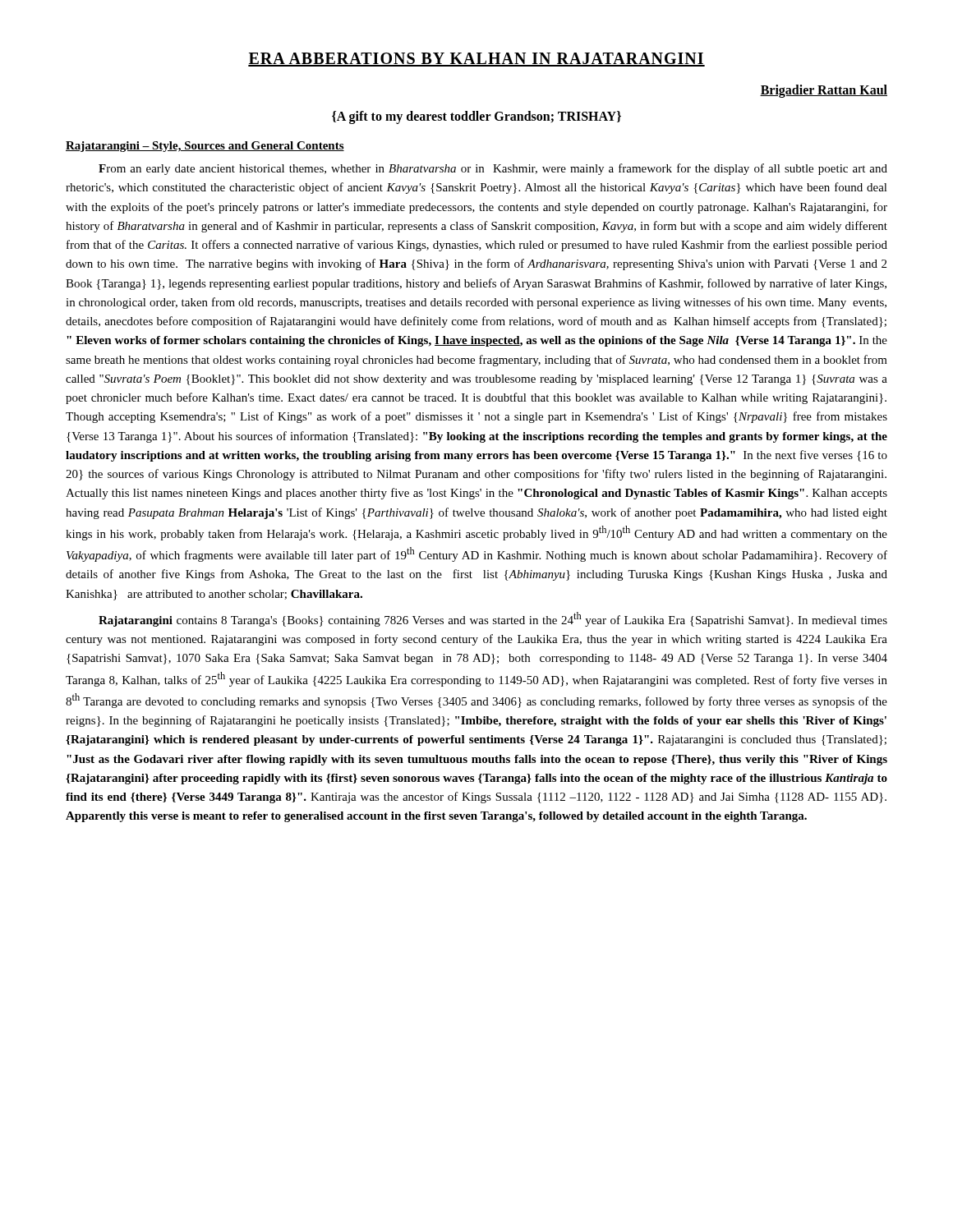Image resolution: width=953 pixels, height=1232 pixels.
Task: Select the text that reads "Brigadier Rattan Kaul"
Action: tap(824, 90)
